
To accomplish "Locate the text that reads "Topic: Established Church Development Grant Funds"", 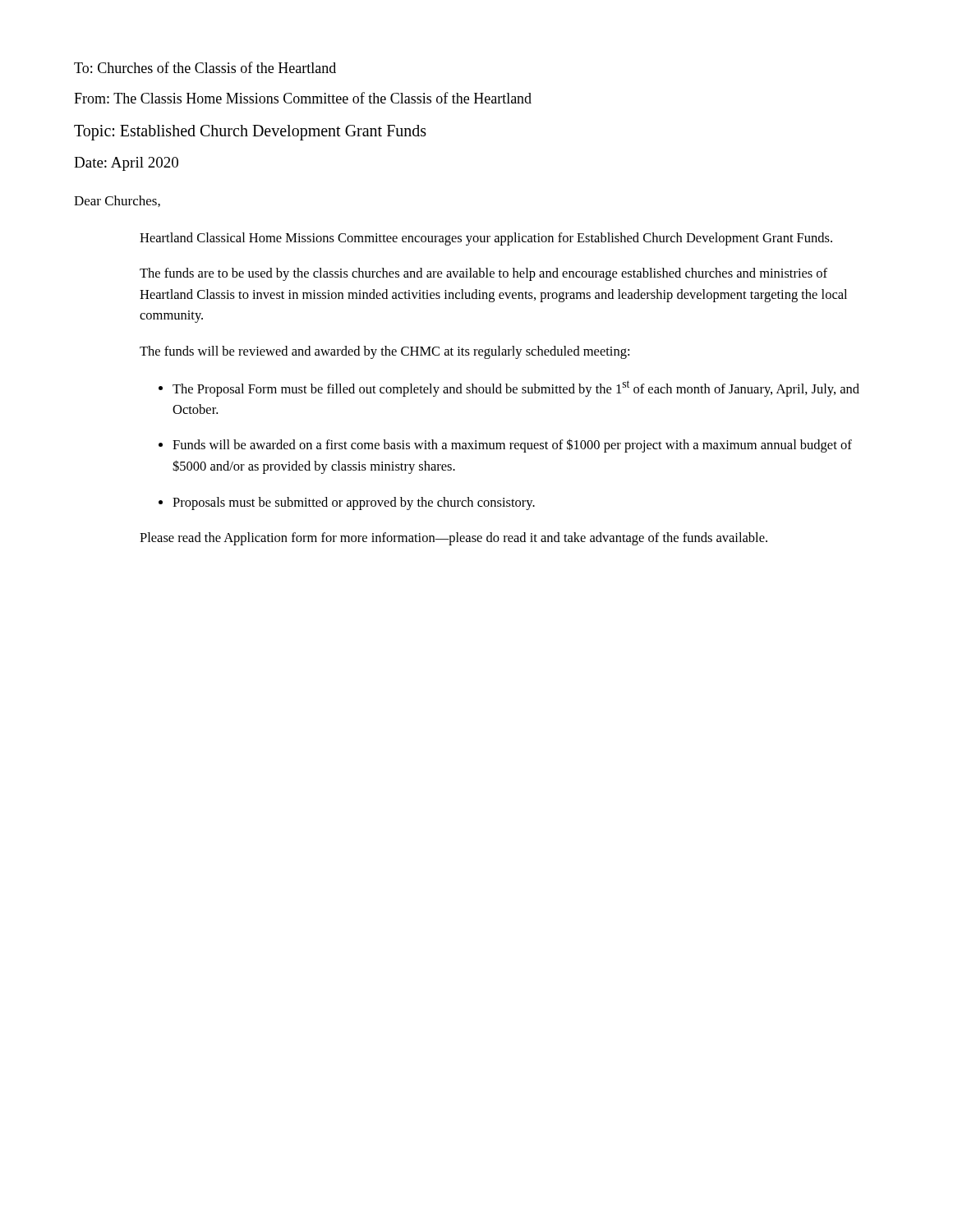I will [x=250, y=131].
